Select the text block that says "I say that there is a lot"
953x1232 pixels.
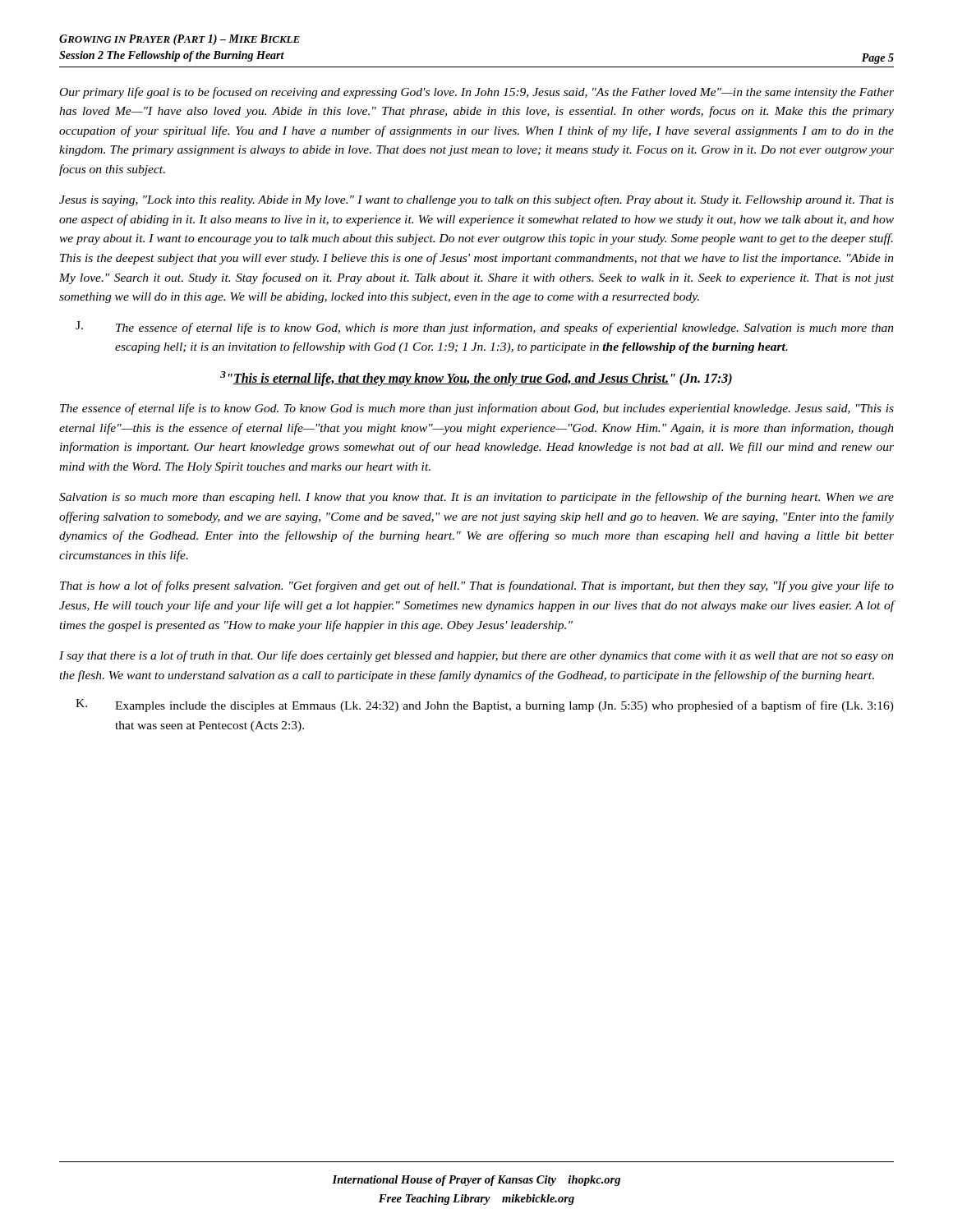(476, 665)
